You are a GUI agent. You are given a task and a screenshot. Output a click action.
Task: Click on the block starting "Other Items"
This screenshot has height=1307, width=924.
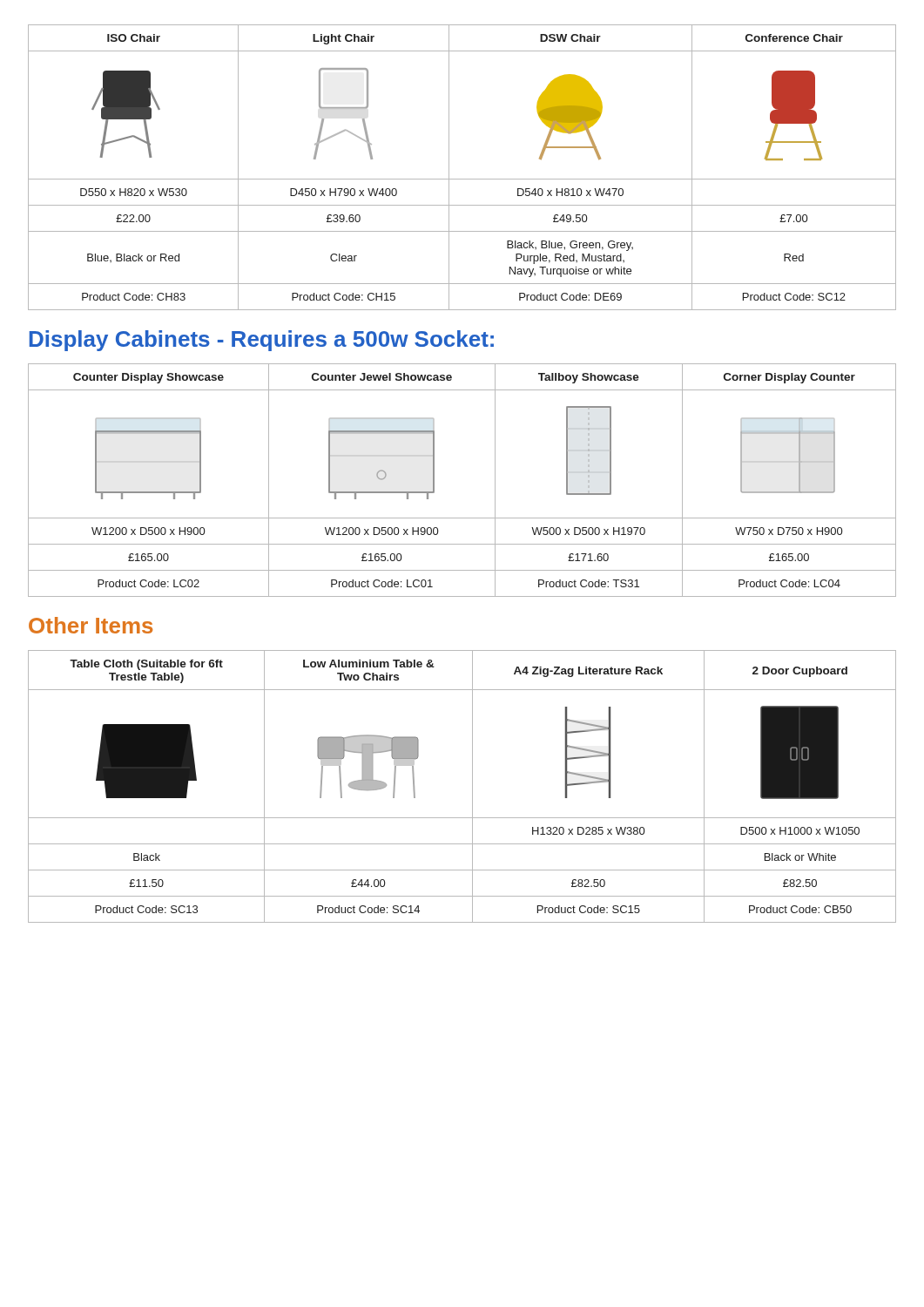pyautogui.click(x=91, y=626)
